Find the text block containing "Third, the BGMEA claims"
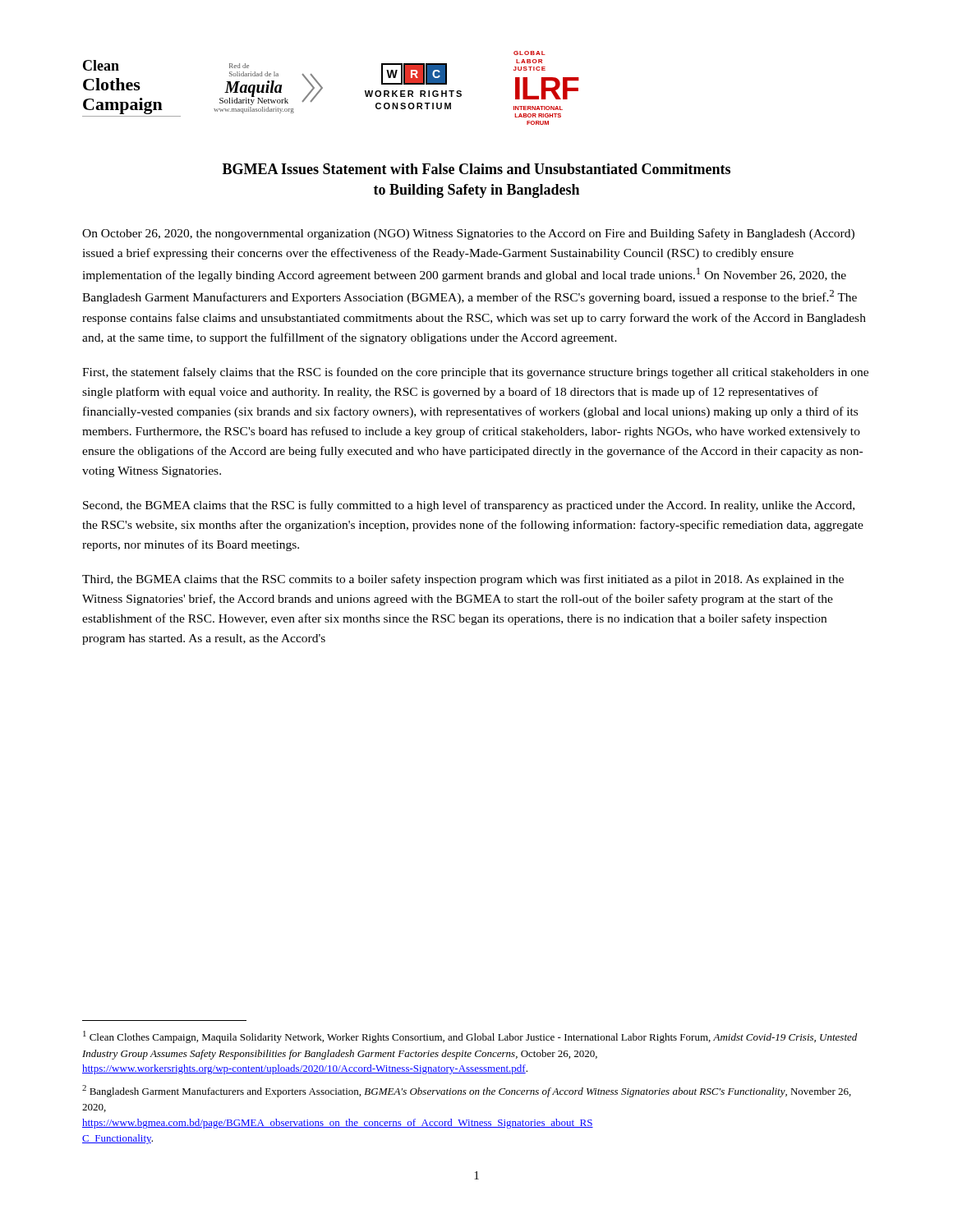Image resolution: width=953 pixels, height=1232 pixels. click(463, 608)
